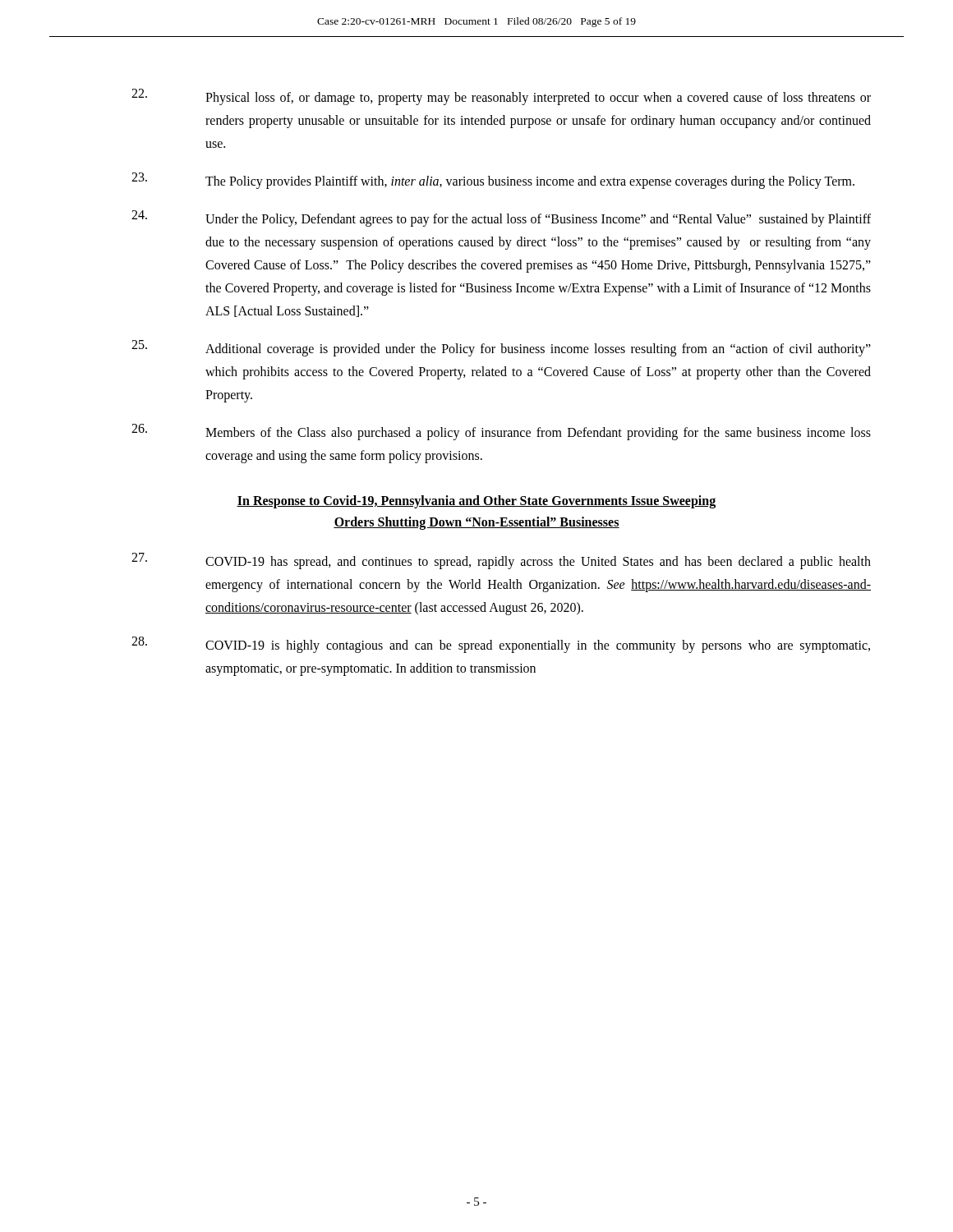This screenshot has width=953, height=1232.
Task: Locate the text block starting "Under the Policy, Defendant agrees"
Action: pyautogui.click(x=476, y=265)
